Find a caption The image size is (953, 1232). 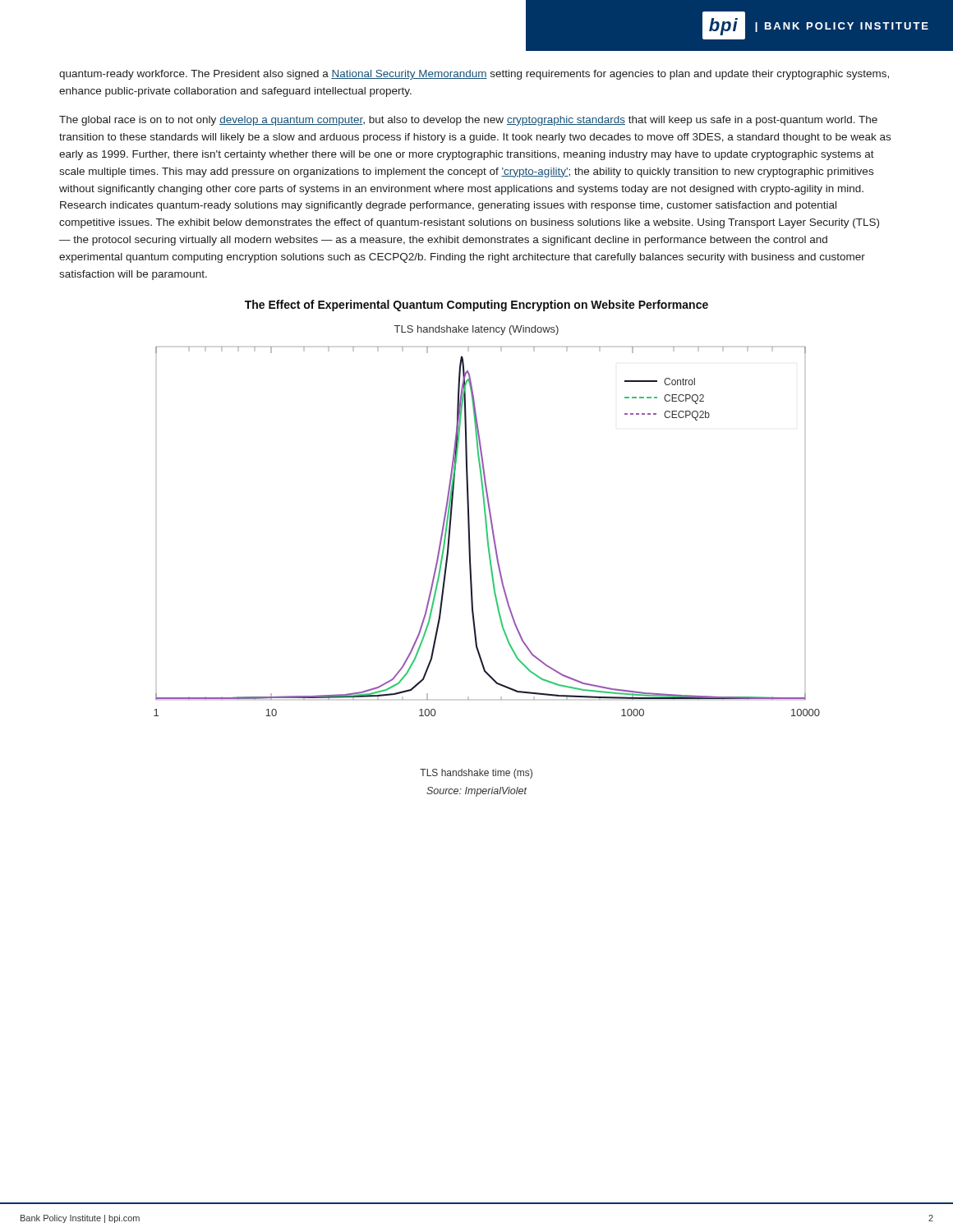click(476, 791)
